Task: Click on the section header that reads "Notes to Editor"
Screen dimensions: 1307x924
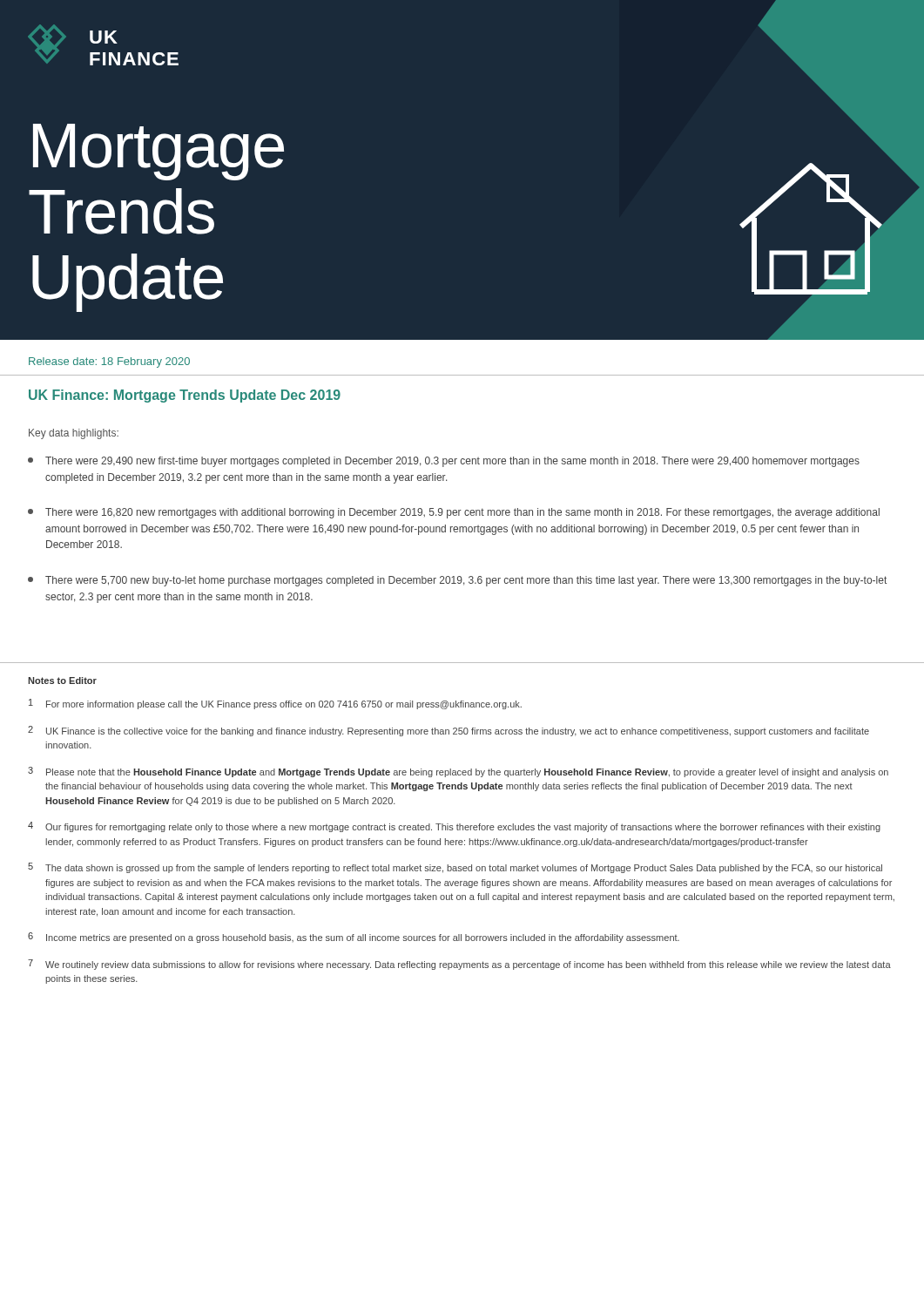Action: [x=62, y=681]
